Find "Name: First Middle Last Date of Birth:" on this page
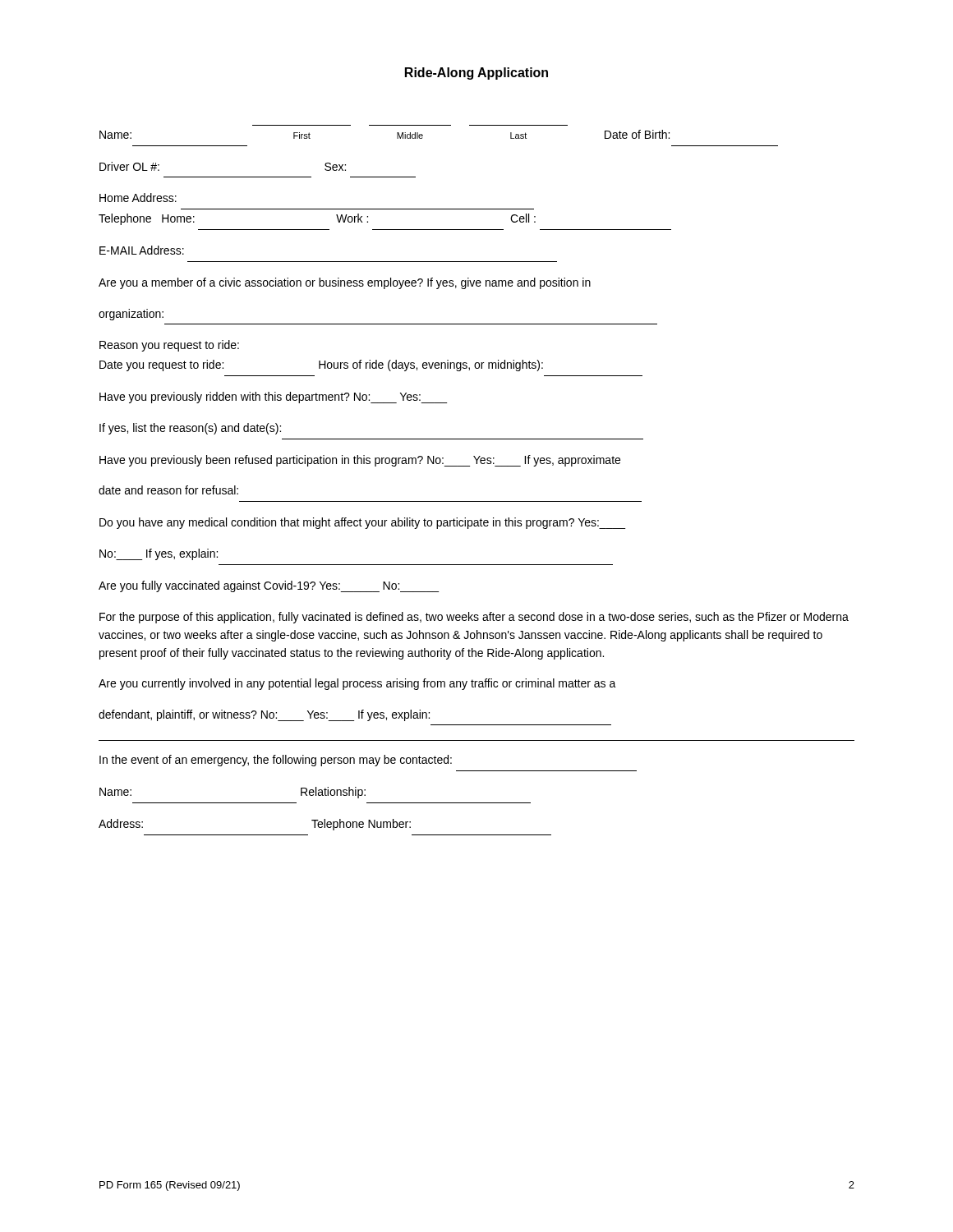The image size is (953, 1232). (x=438, y=125)
